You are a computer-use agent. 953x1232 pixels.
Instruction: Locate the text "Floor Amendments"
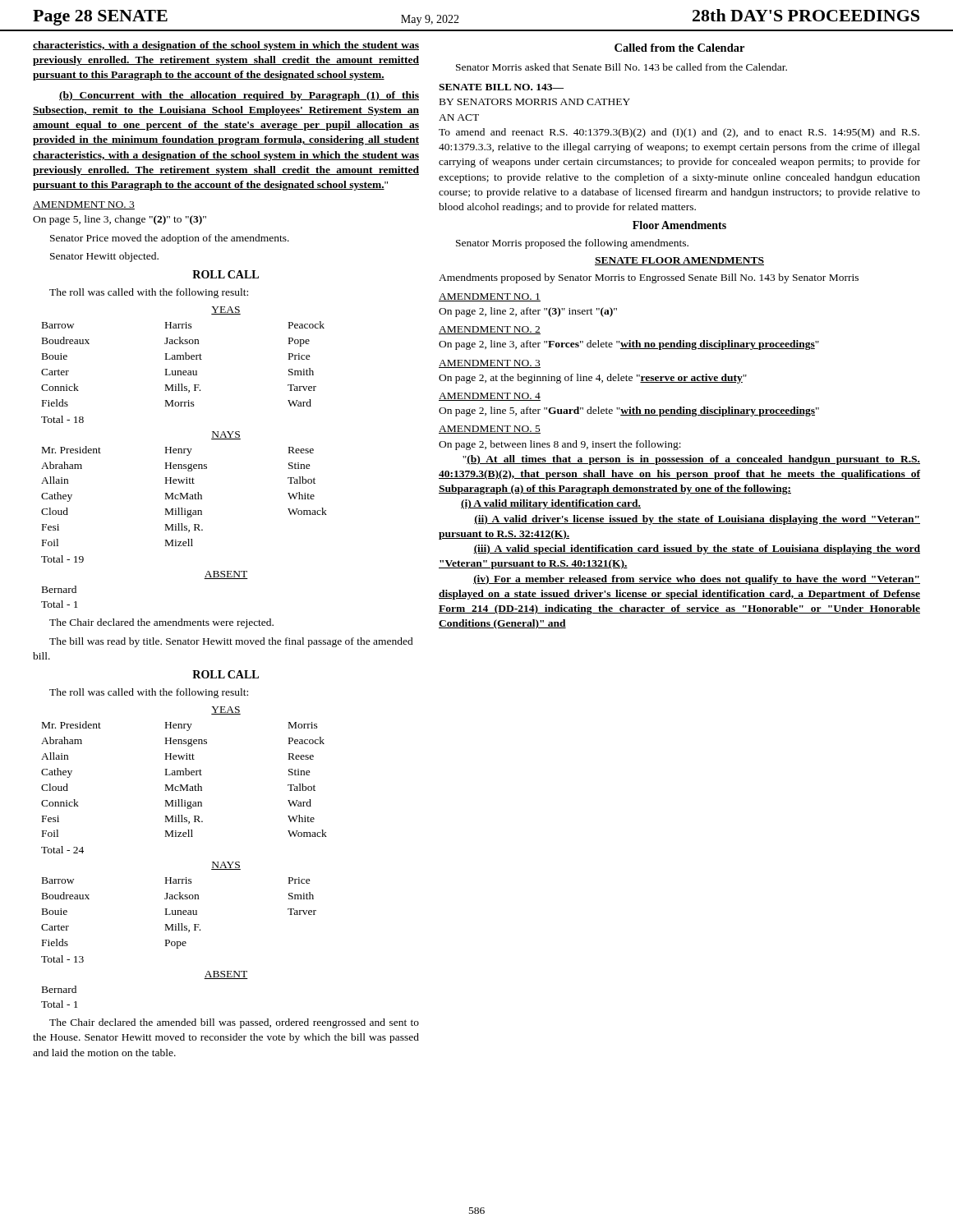click(x=679, y=226)
